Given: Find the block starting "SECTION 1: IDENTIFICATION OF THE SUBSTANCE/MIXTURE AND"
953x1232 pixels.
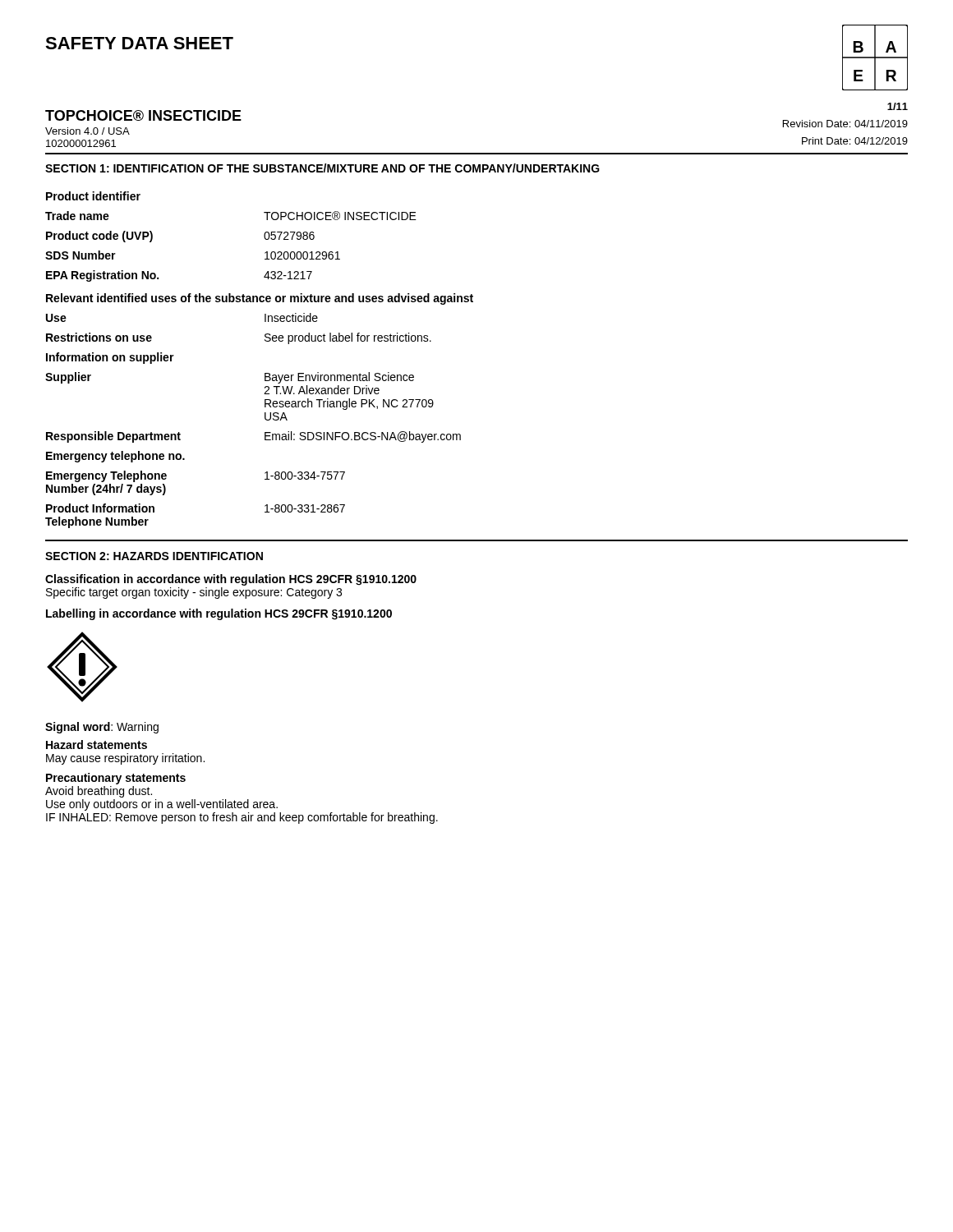Looking at the screenshot, I should click(x=322, y=168).
